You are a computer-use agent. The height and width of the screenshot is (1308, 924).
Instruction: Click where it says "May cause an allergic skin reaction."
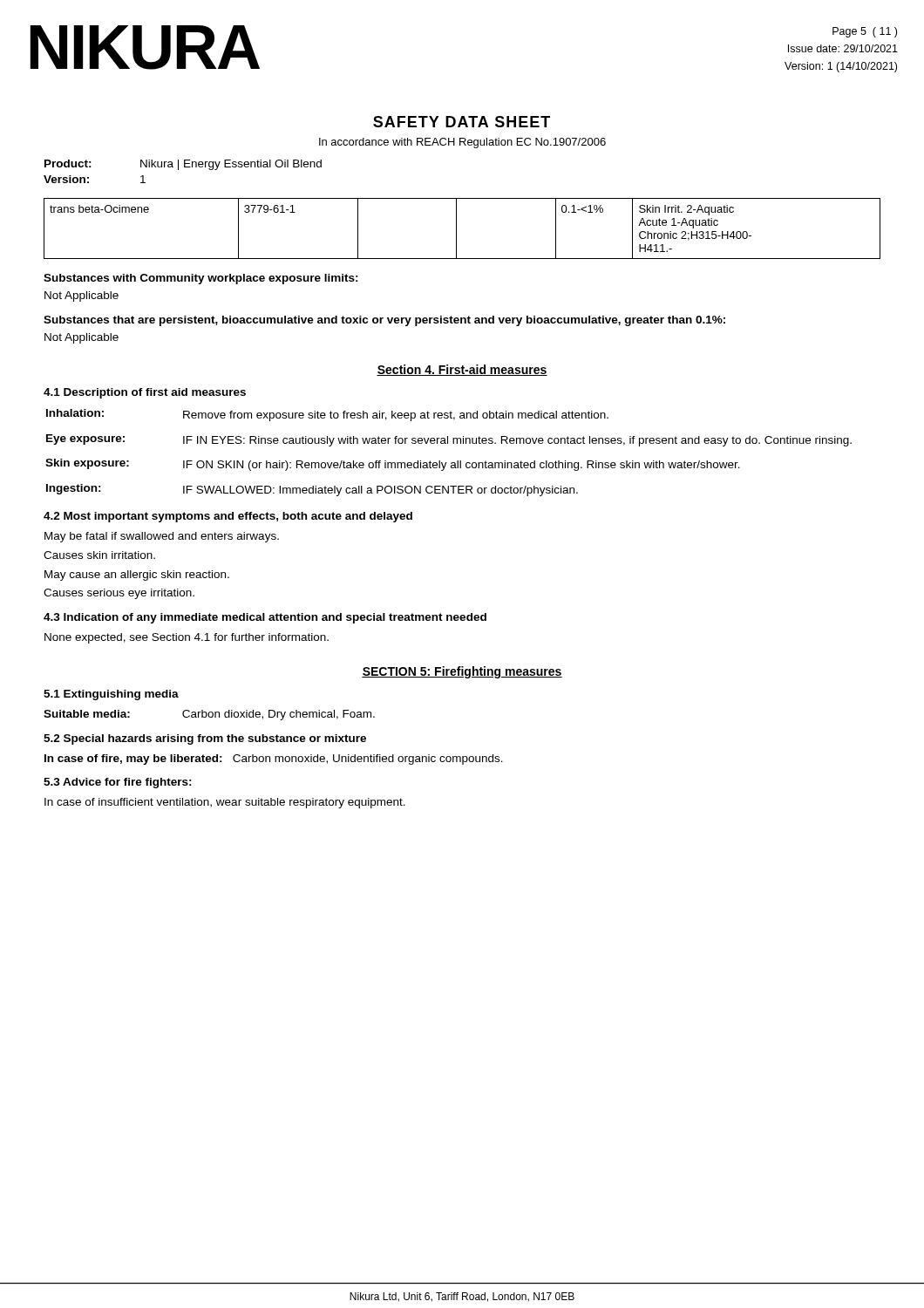137,574
